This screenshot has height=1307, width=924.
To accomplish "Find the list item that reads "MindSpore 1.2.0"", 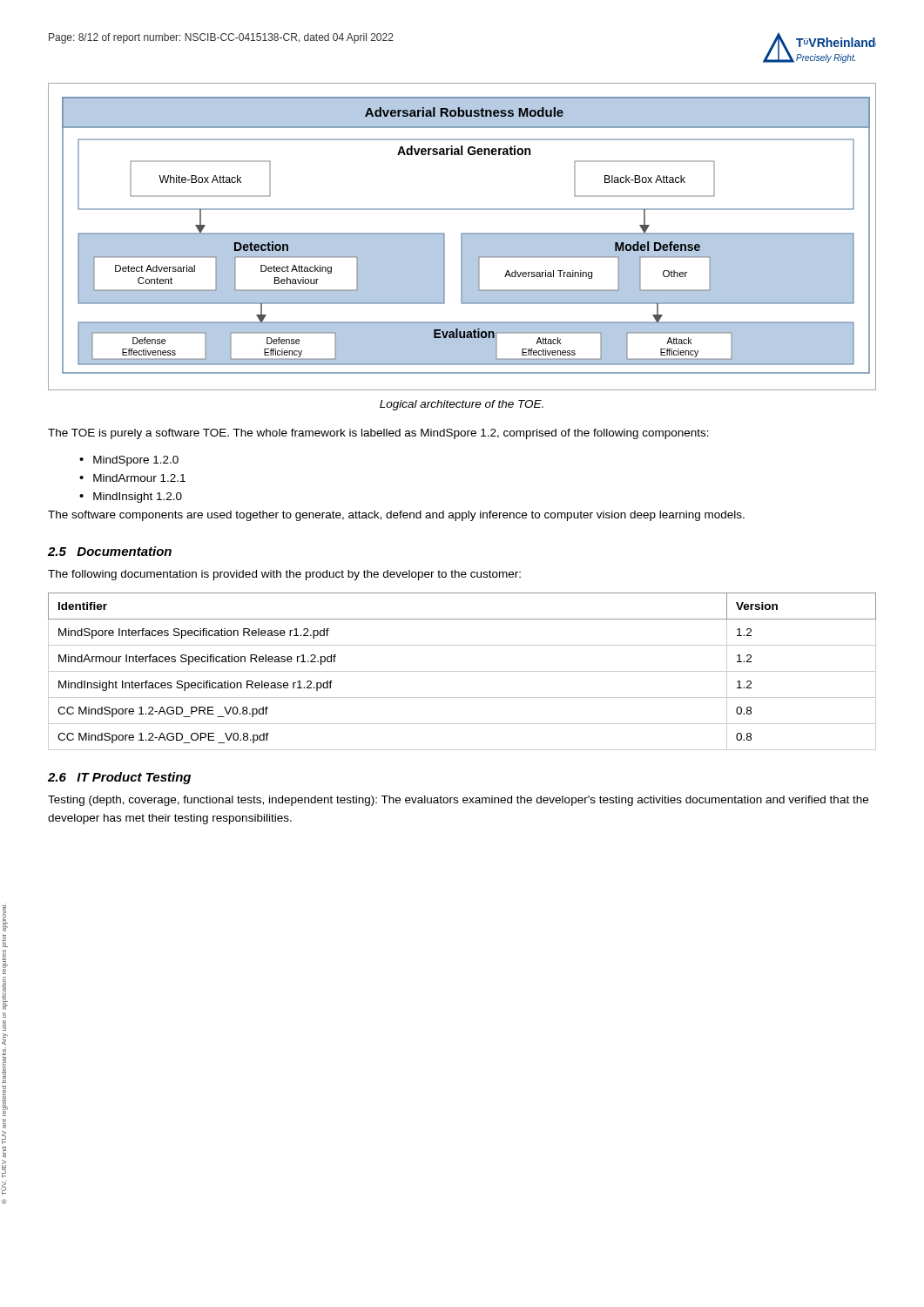I will [x=136, y=460].
